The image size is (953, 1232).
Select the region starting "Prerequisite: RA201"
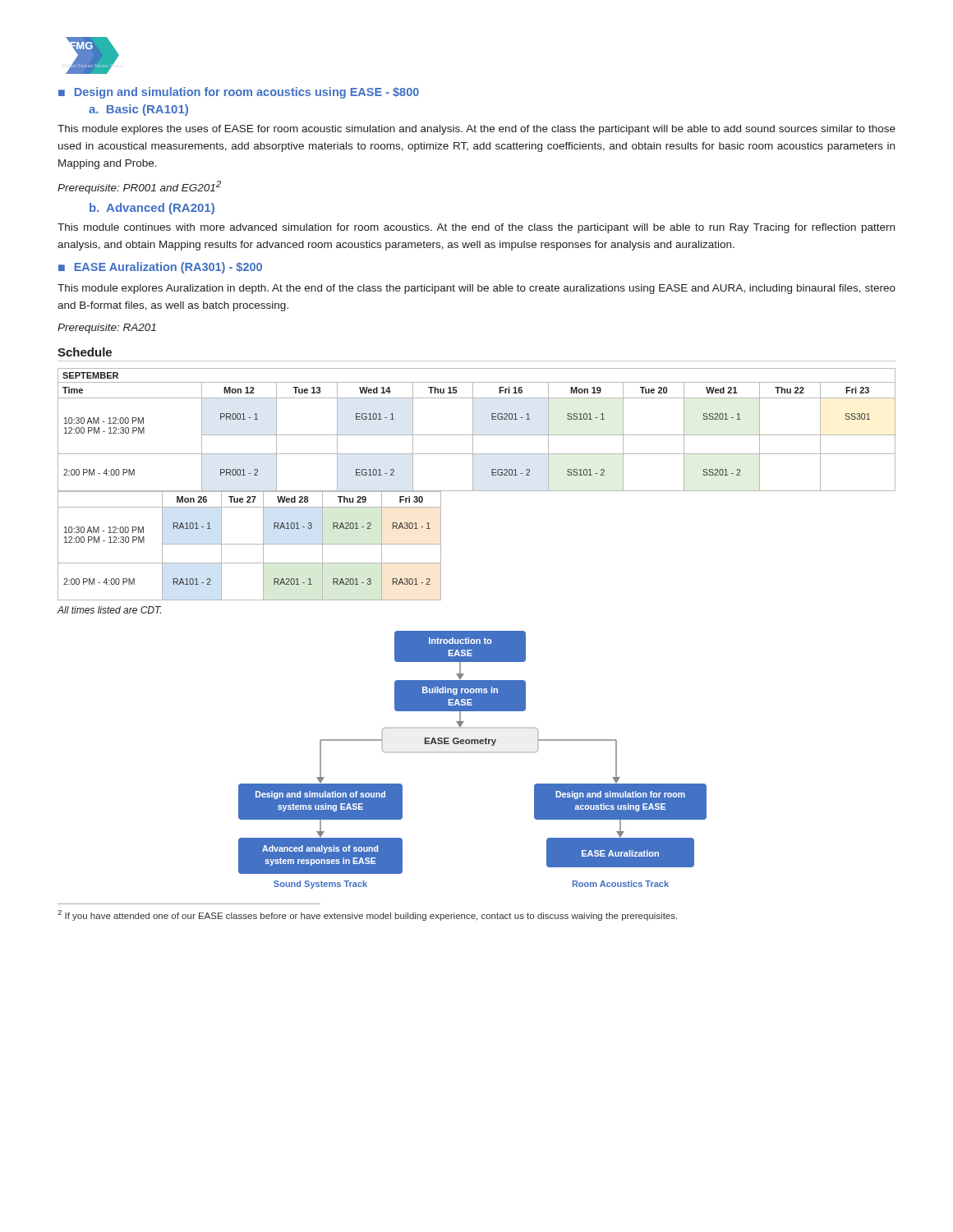pos(107,327)
